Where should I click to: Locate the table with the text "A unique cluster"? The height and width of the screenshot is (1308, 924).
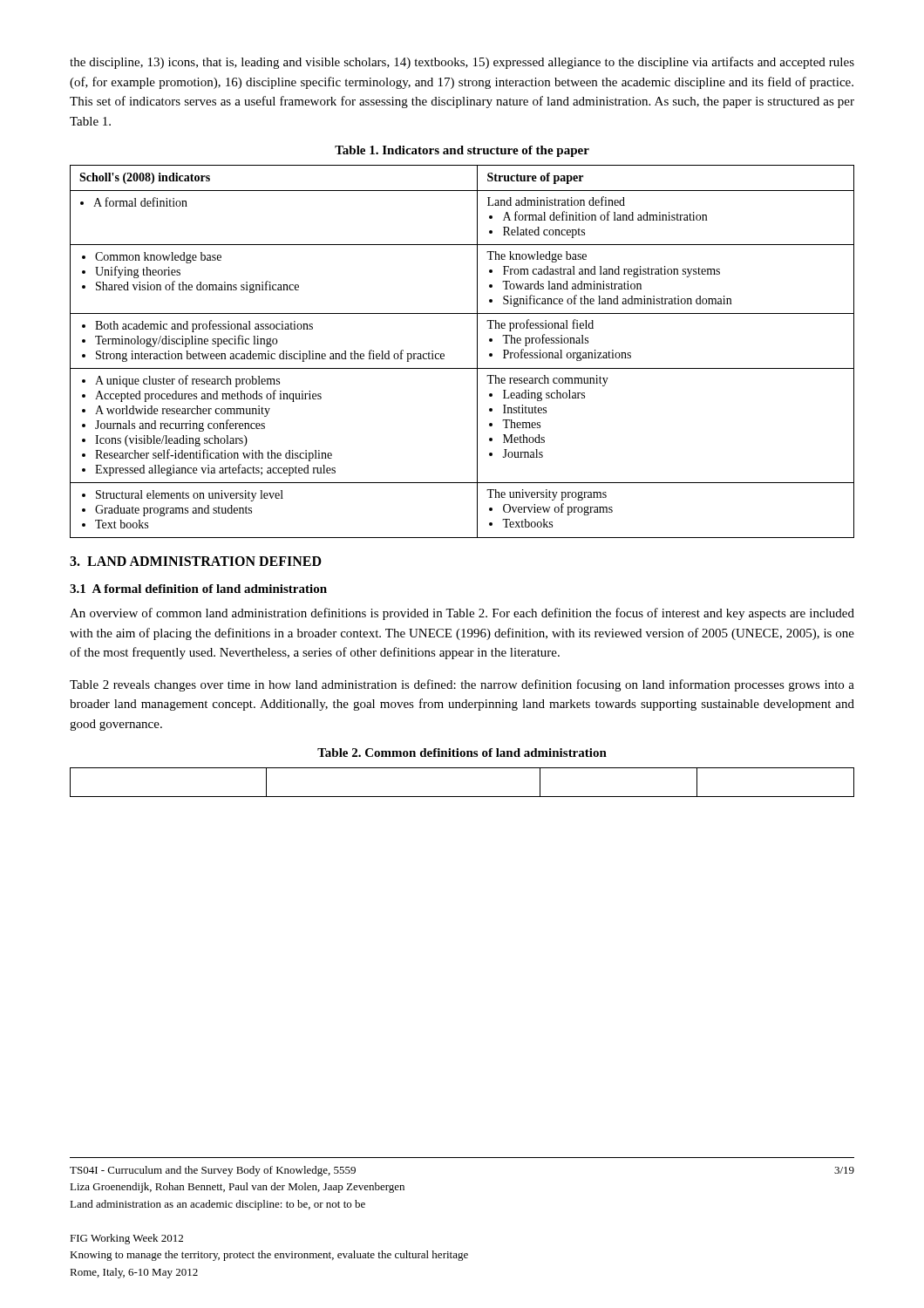pos(462,351)
